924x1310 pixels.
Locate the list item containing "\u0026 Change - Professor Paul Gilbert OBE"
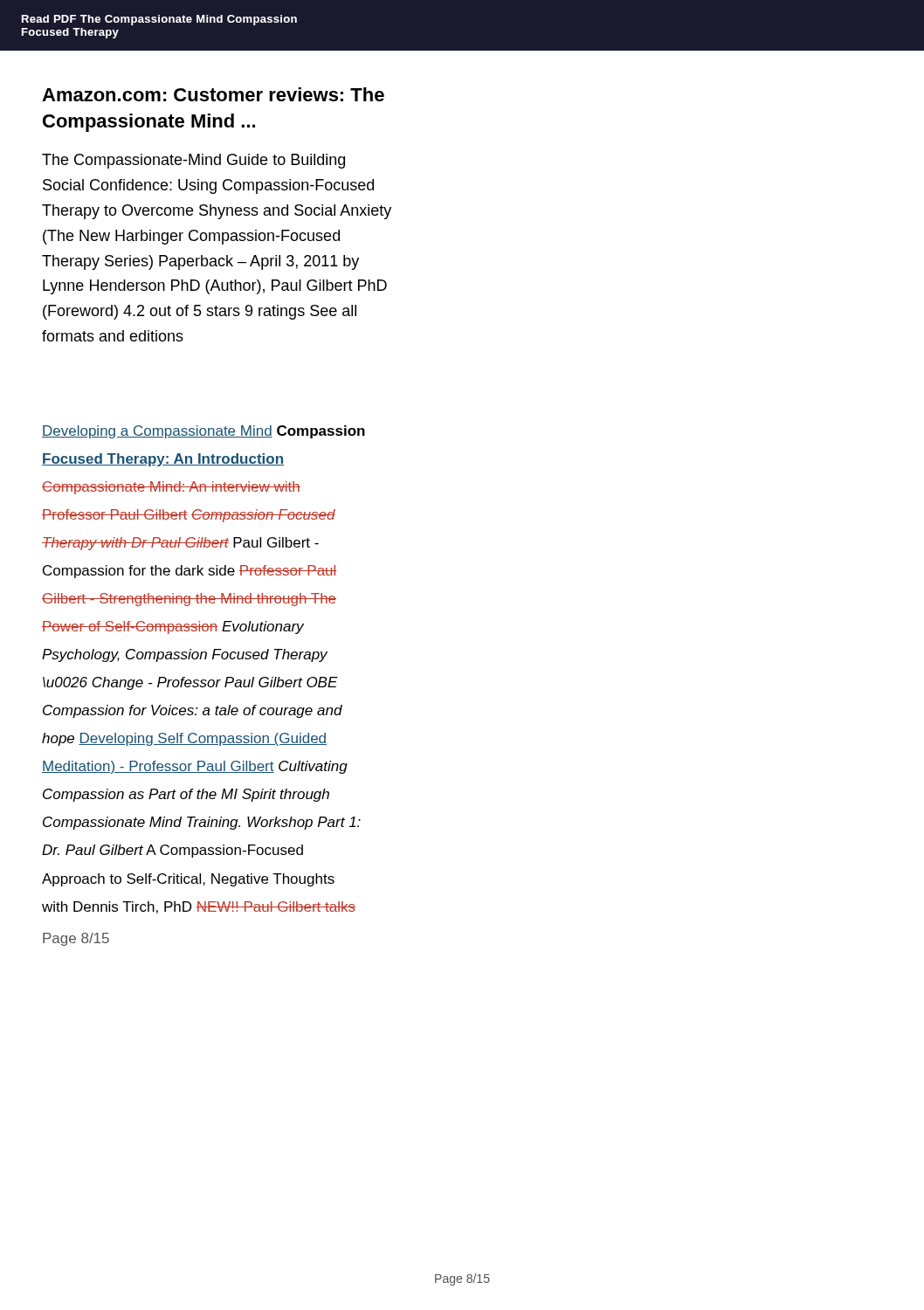tap(190, 683)
